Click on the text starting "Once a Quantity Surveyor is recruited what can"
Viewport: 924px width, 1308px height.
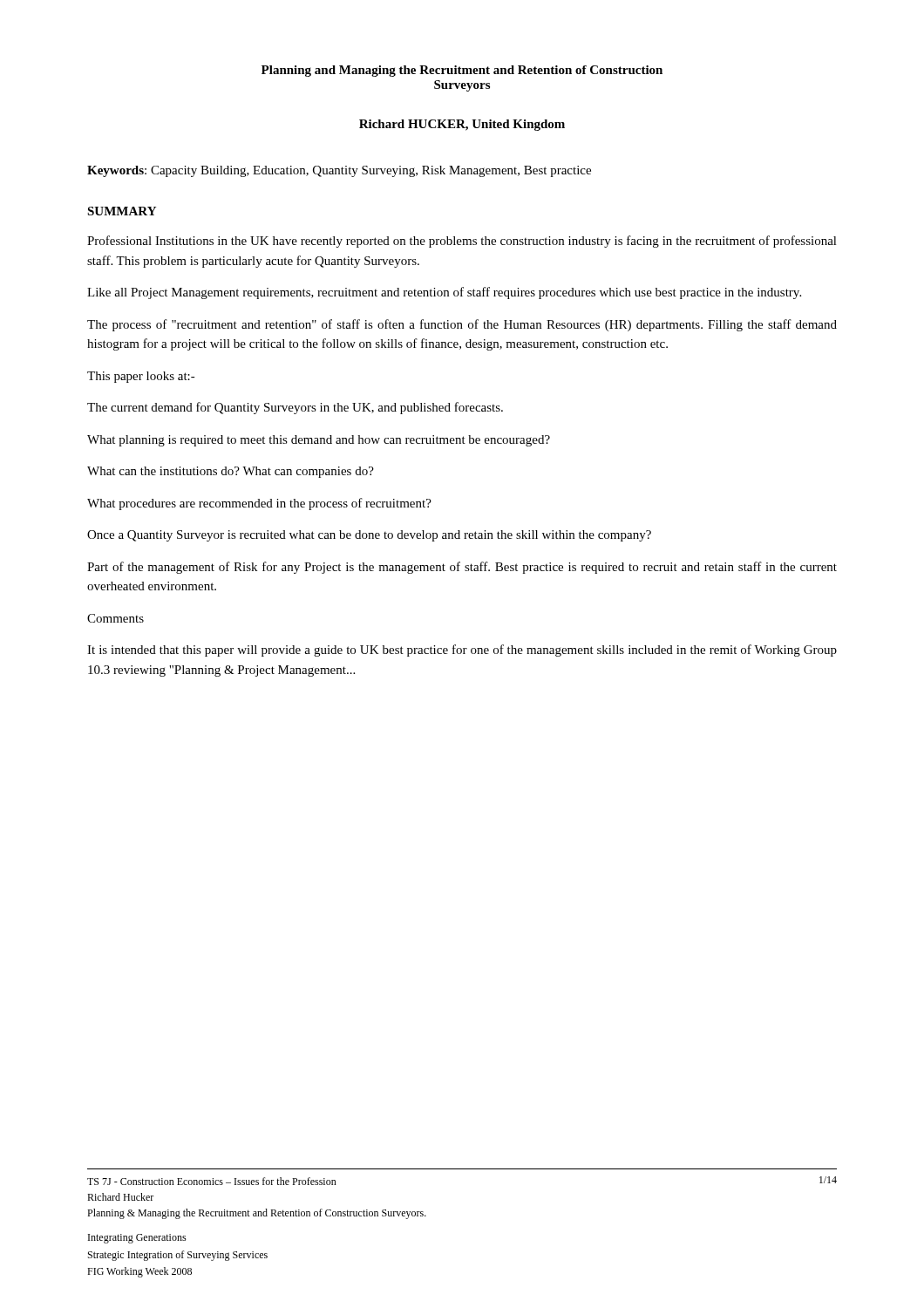(369, 535)
